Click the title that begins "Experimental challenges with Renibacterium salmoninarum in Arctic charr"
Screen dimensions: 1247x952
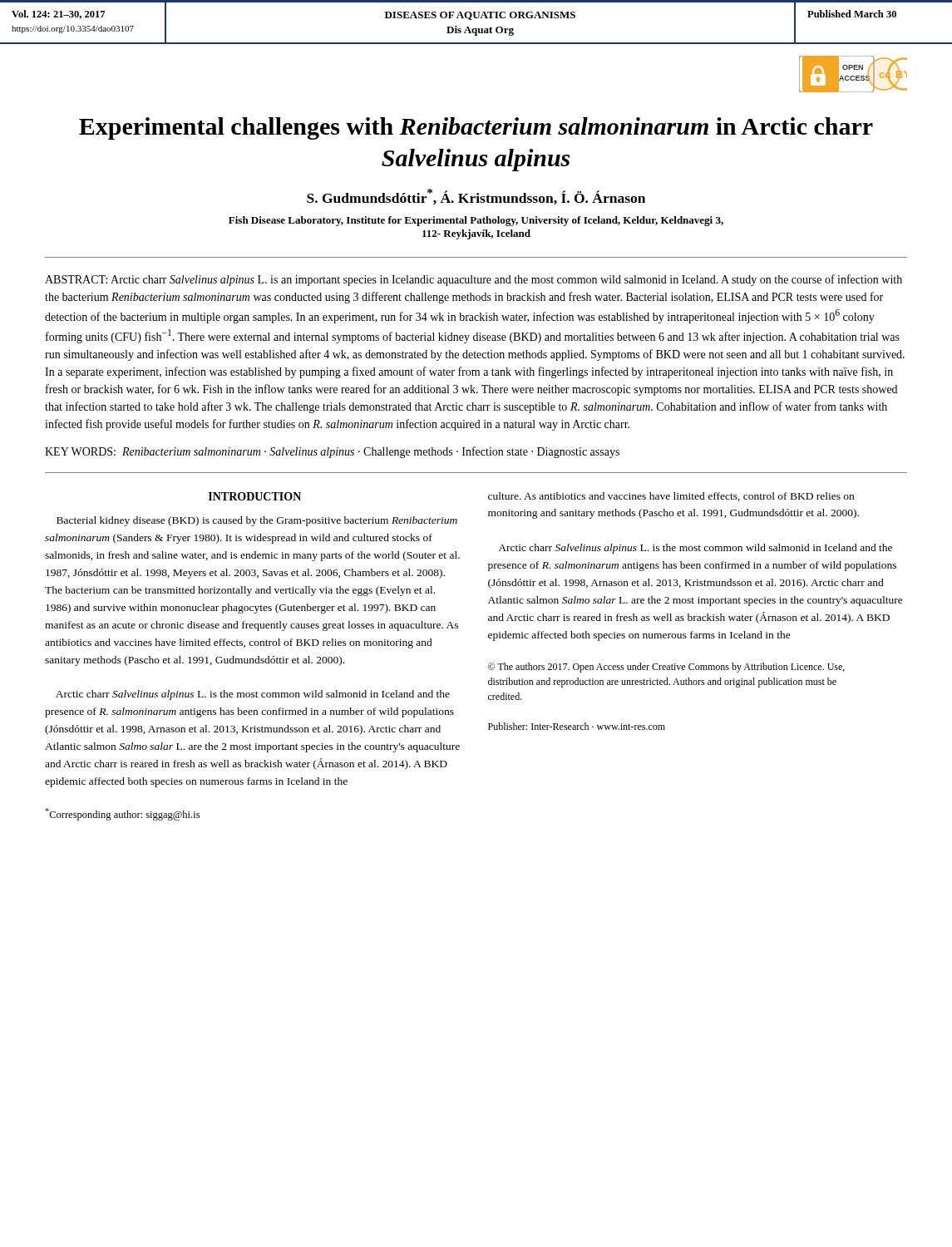click(x=476, y=142)
